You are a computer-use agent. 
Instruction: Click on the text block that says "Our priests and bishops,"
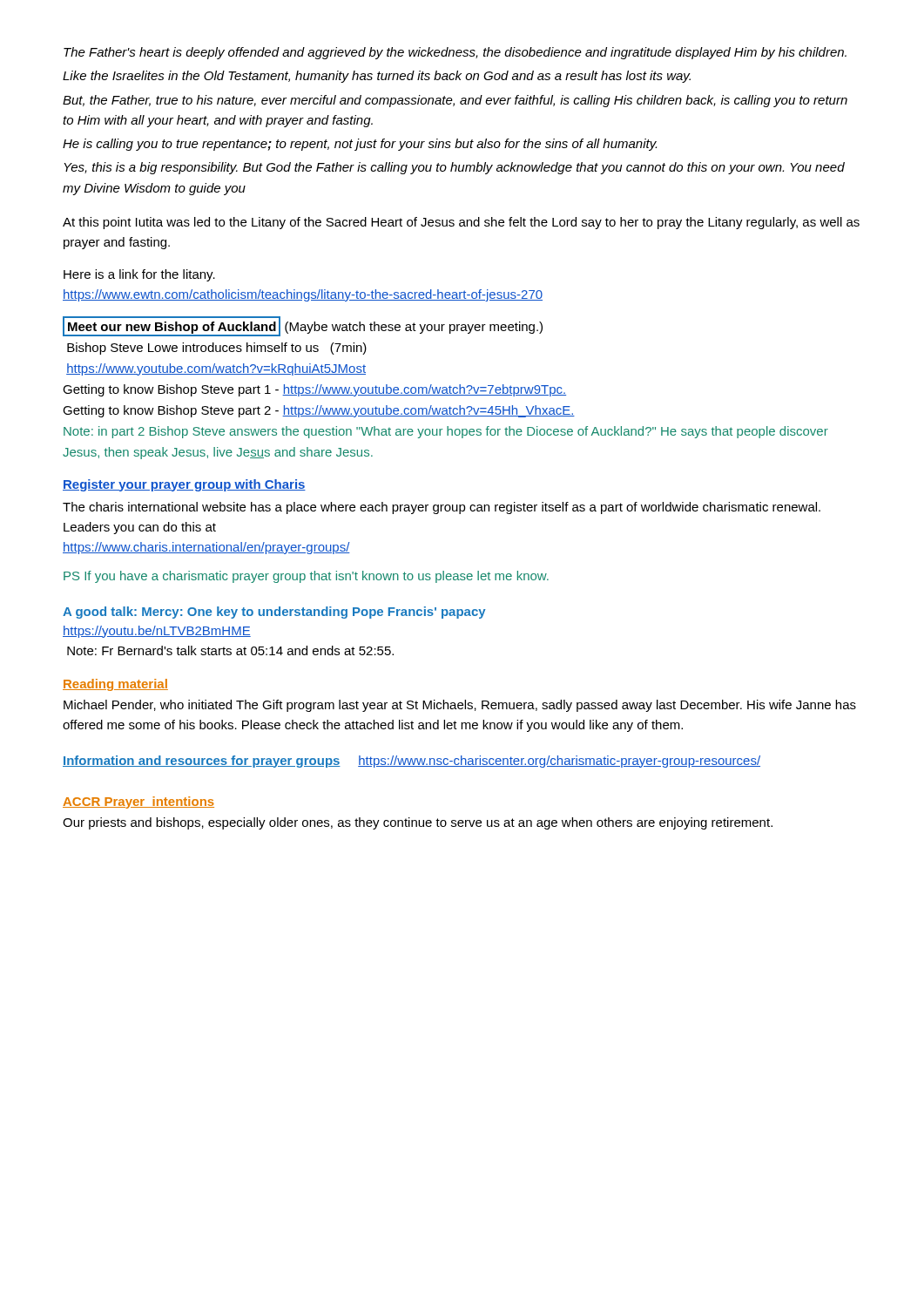click(x=418, y=822)
